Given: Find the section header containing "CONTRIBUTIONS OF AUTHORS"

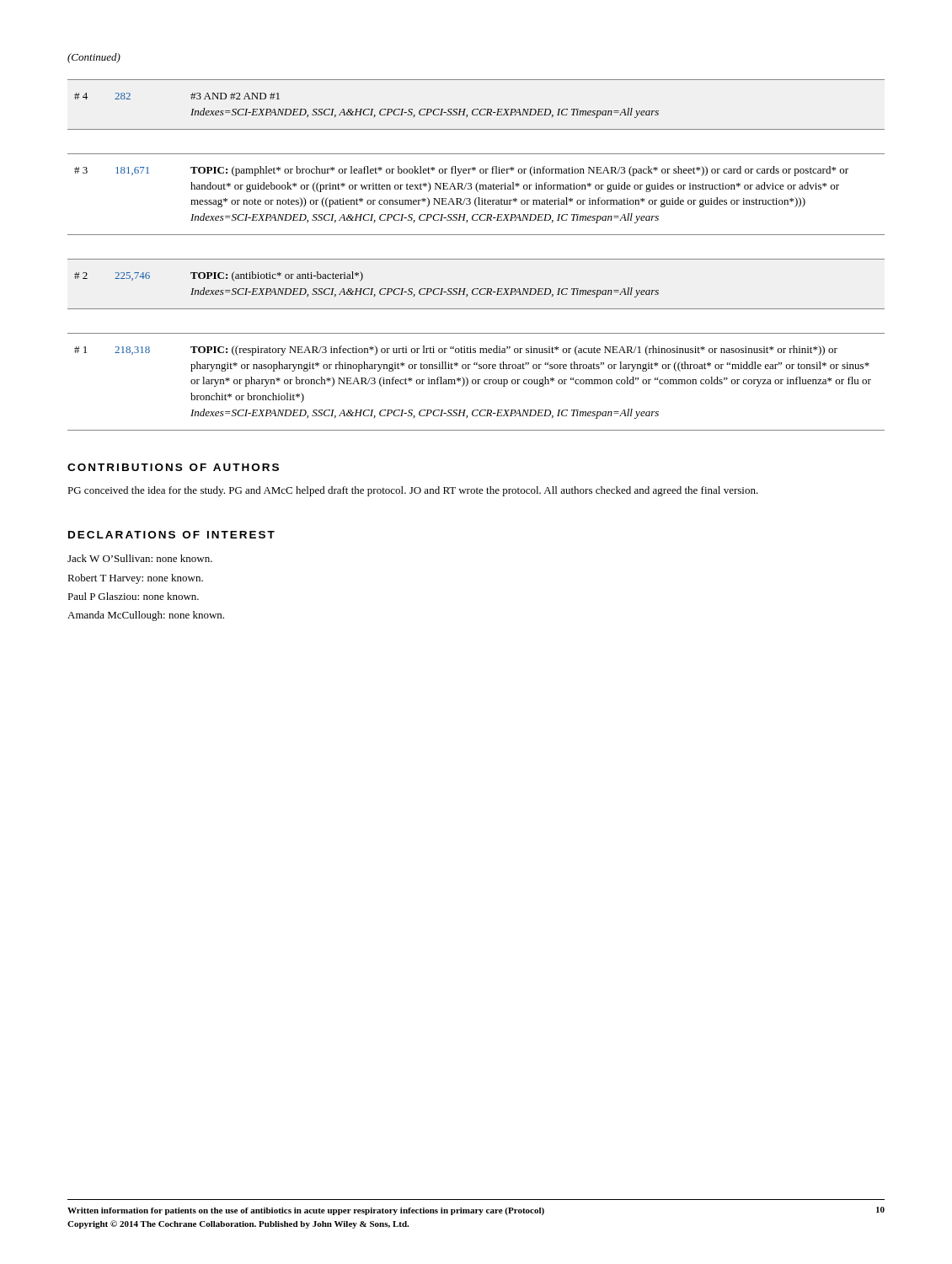Looking at the screenshot, I should pos(174,467).
